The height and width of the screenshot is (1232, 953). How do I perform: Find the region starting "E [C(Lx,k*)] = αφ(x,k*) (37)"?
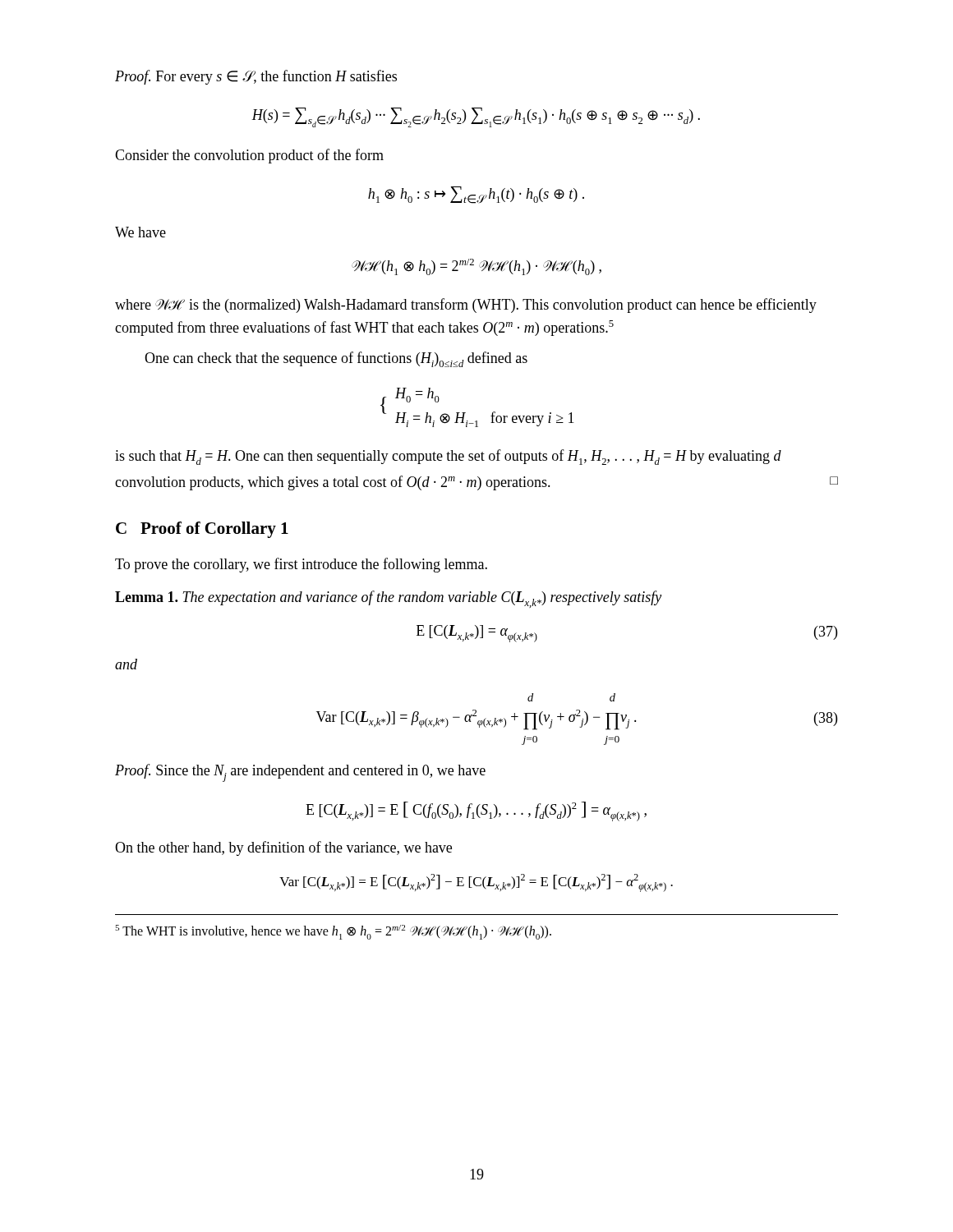point(477,634)
